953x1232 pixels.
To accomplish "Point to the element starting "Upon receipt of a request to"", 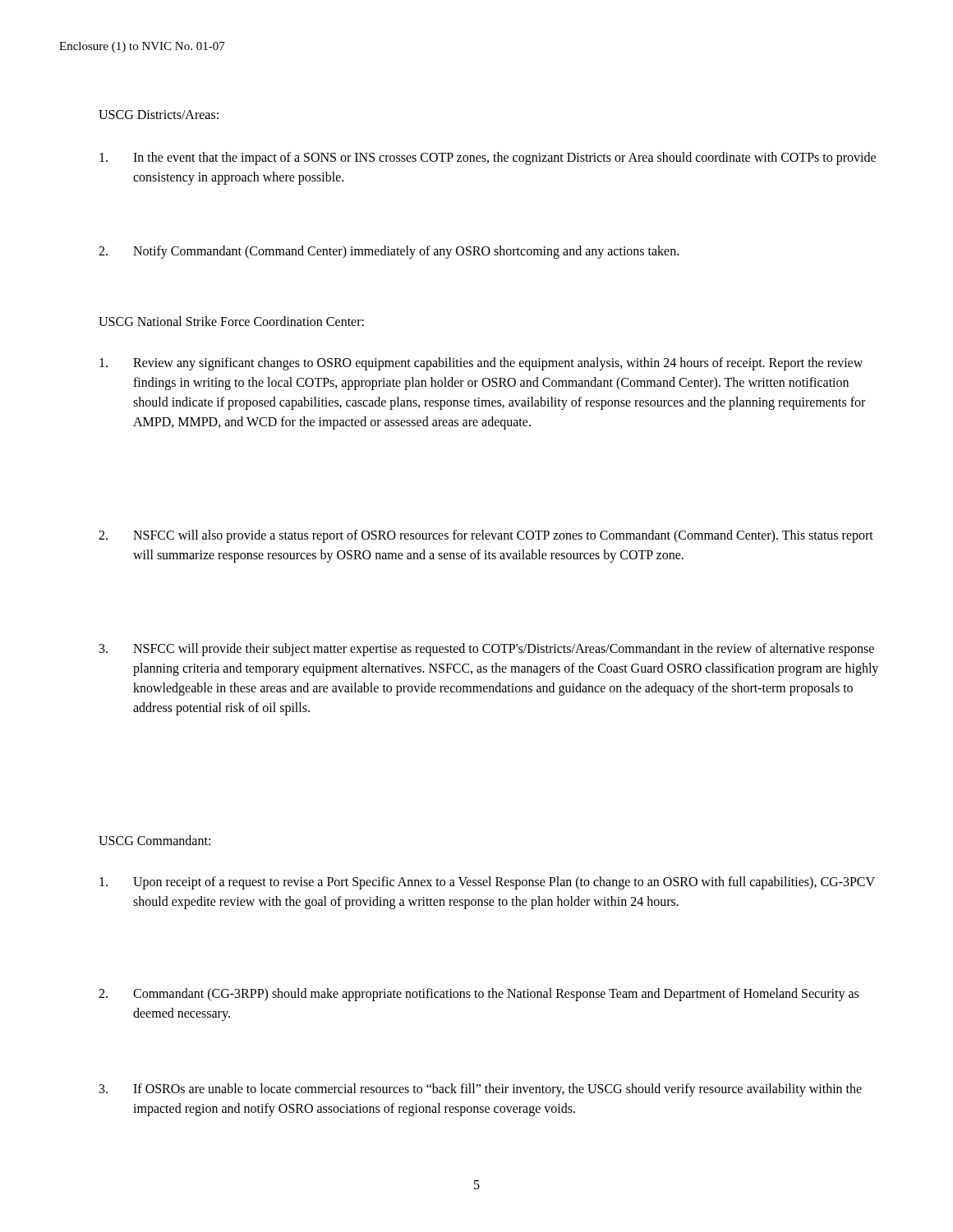I will coord(493,892).
